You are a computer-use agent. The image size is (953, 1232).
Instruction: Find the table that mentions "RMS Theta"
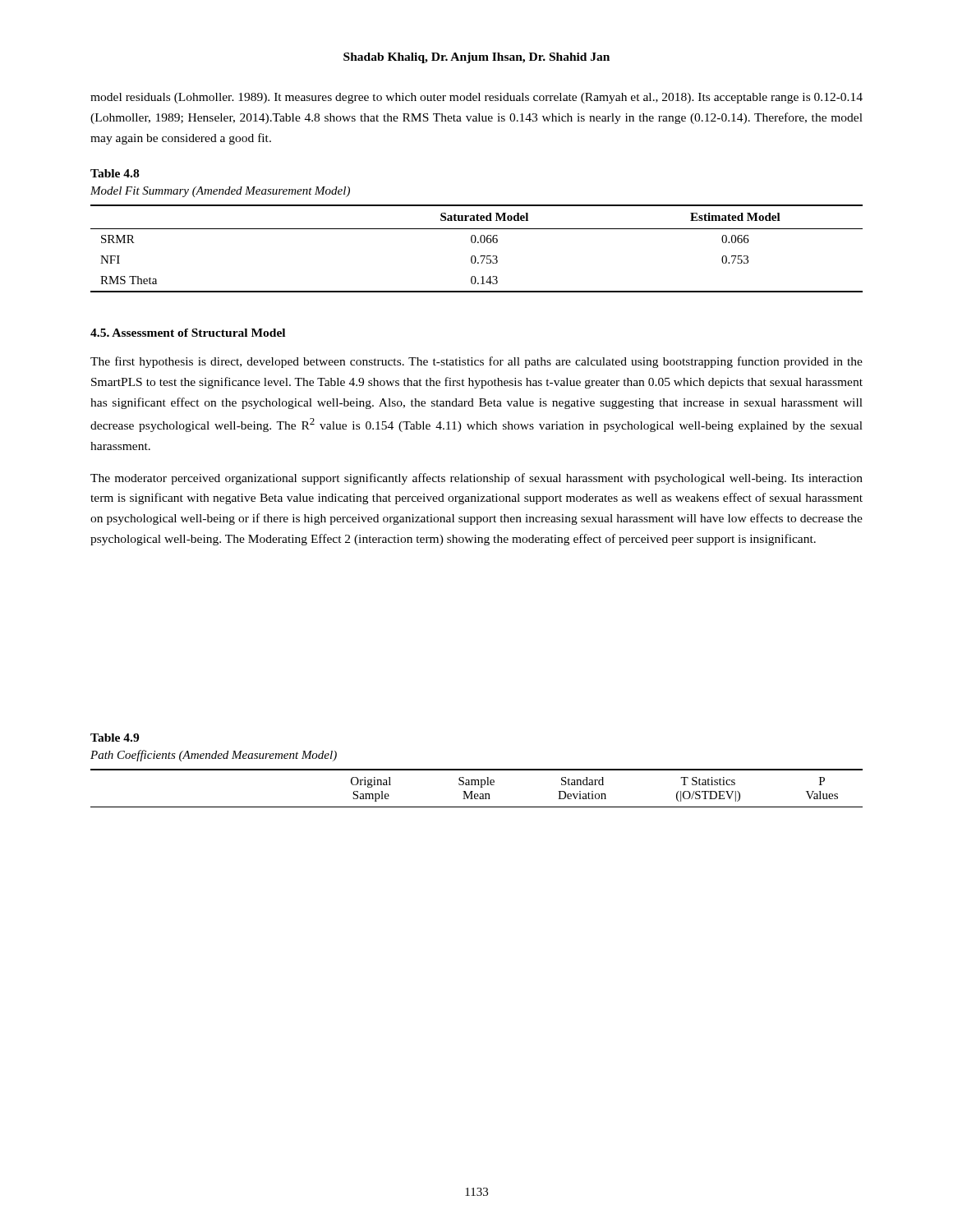[476, 249]
